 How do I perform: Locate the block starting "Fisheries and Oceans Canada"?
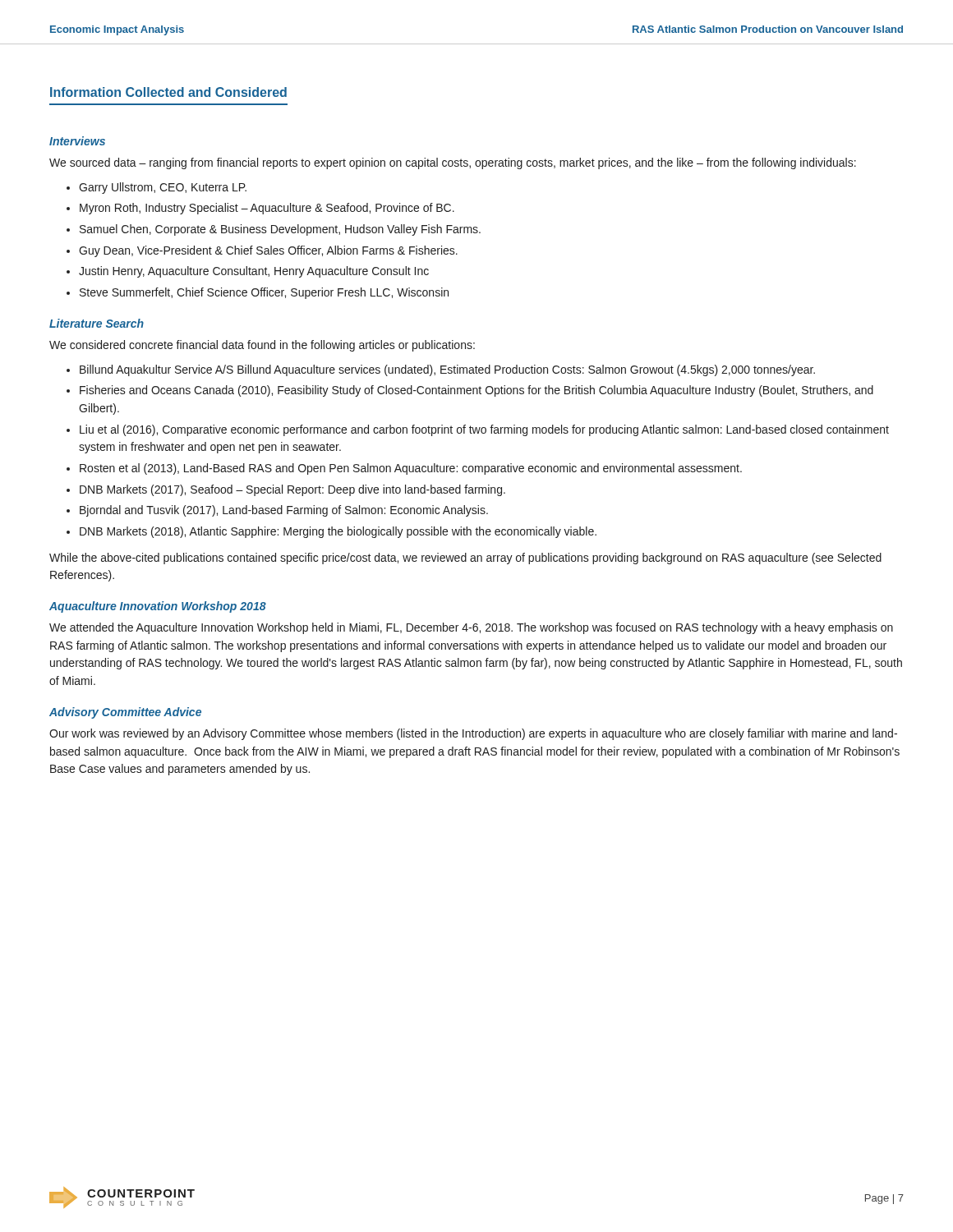(476, 399)
